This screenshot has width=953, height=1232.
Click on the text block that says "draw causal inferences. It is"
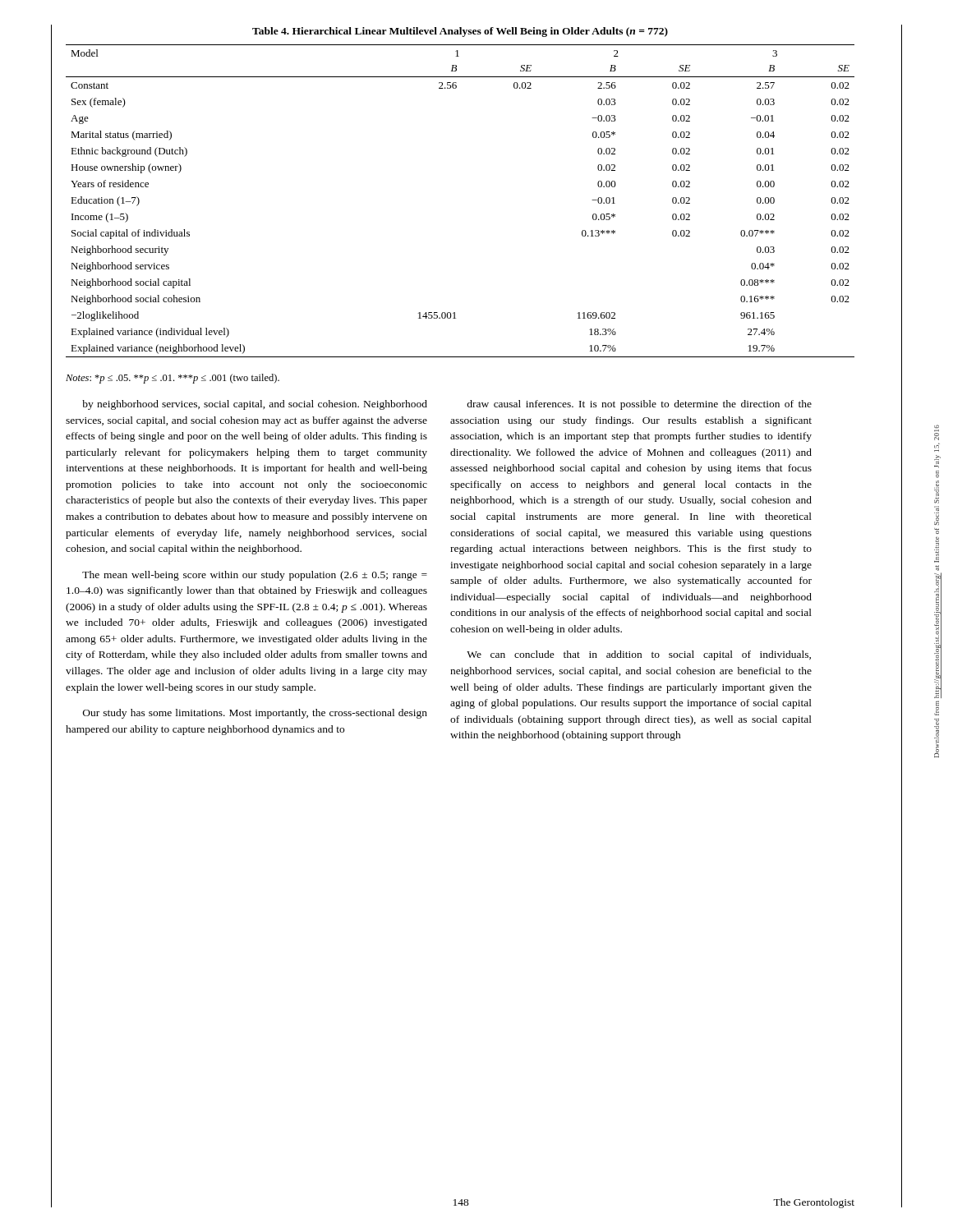pos(631,516)
